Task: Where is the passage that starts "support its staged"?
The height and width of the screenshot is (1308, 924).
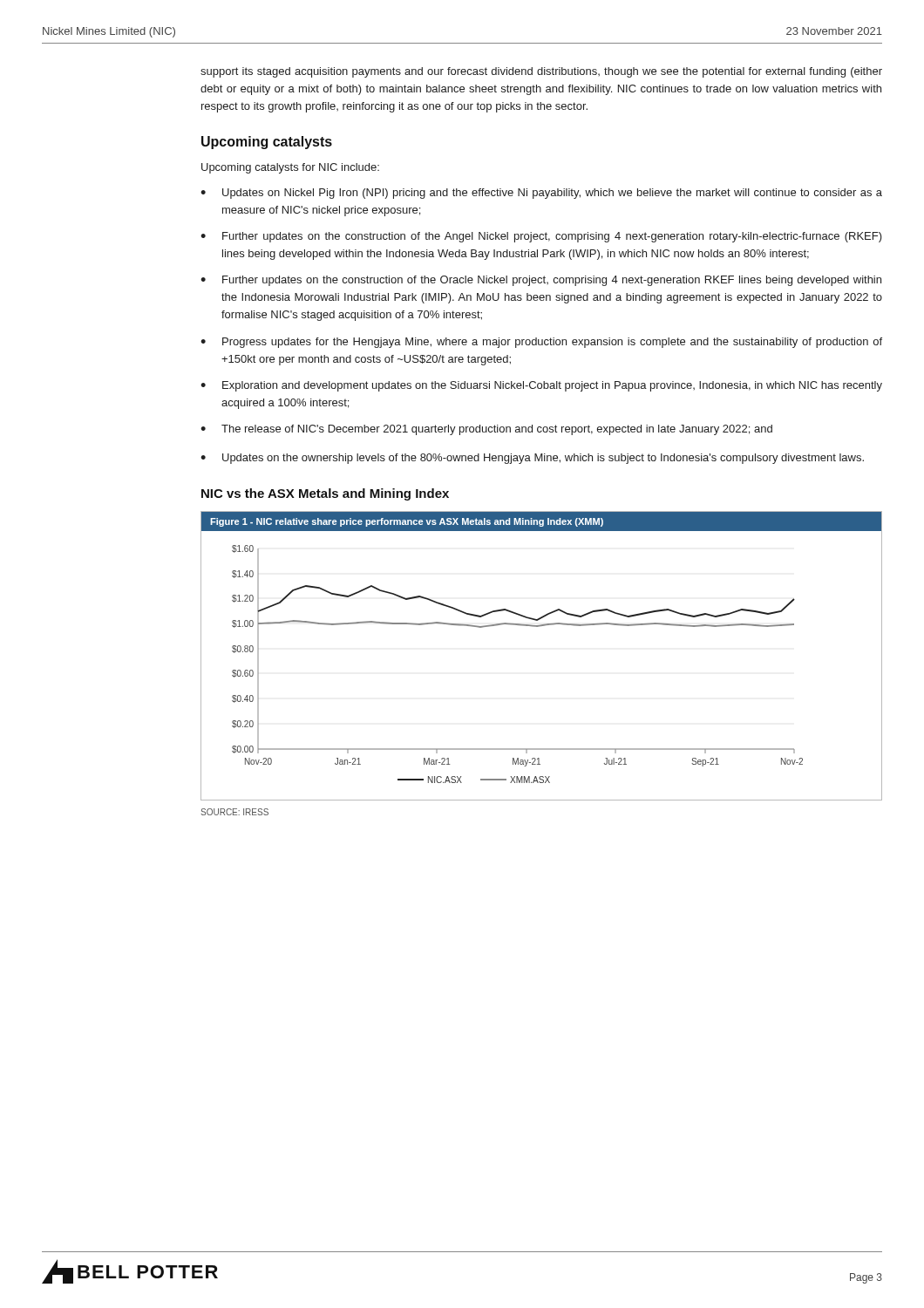Action: [541, 89]
